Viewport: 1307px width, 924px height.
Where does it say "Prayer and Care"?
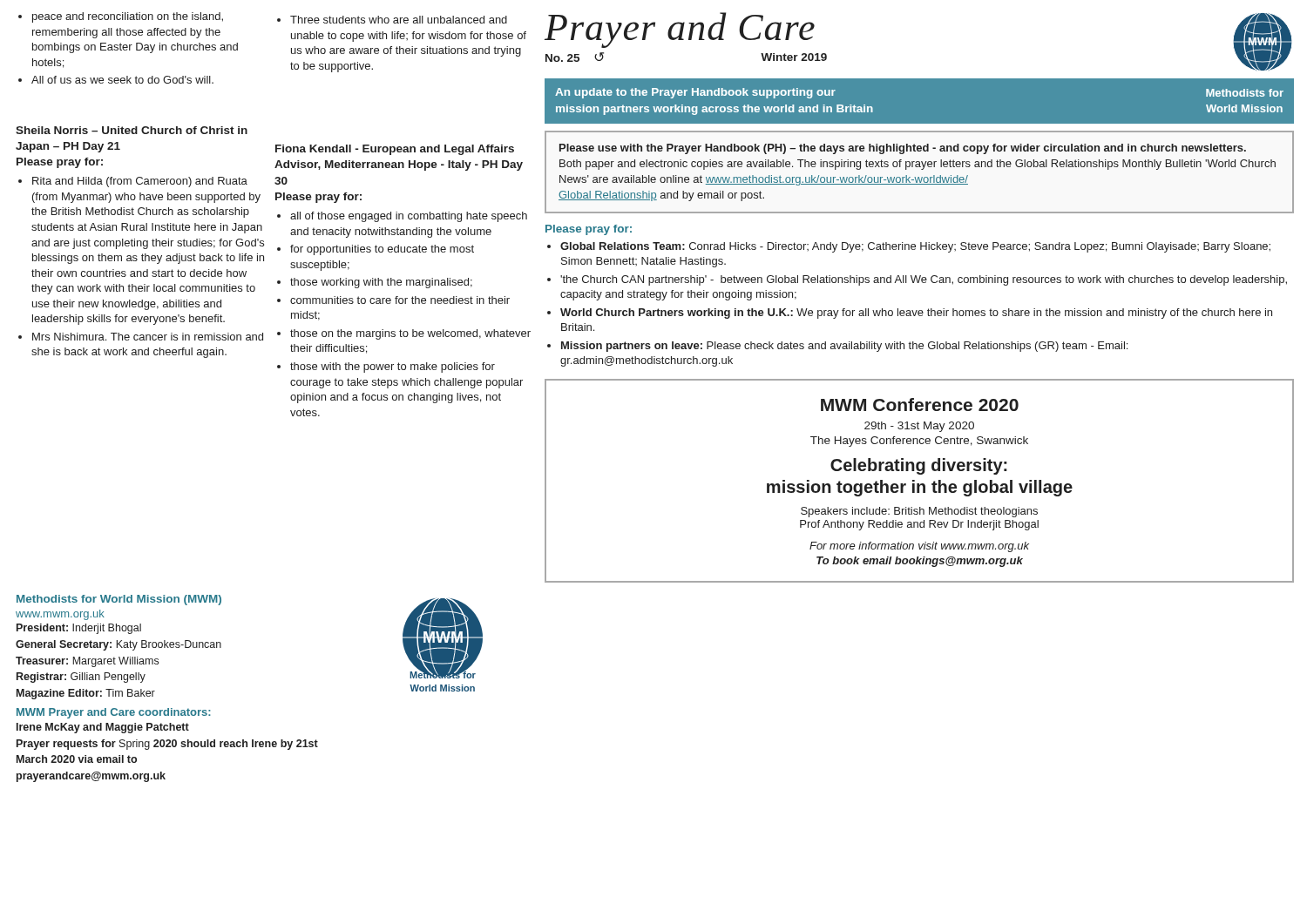click(680, 28)
